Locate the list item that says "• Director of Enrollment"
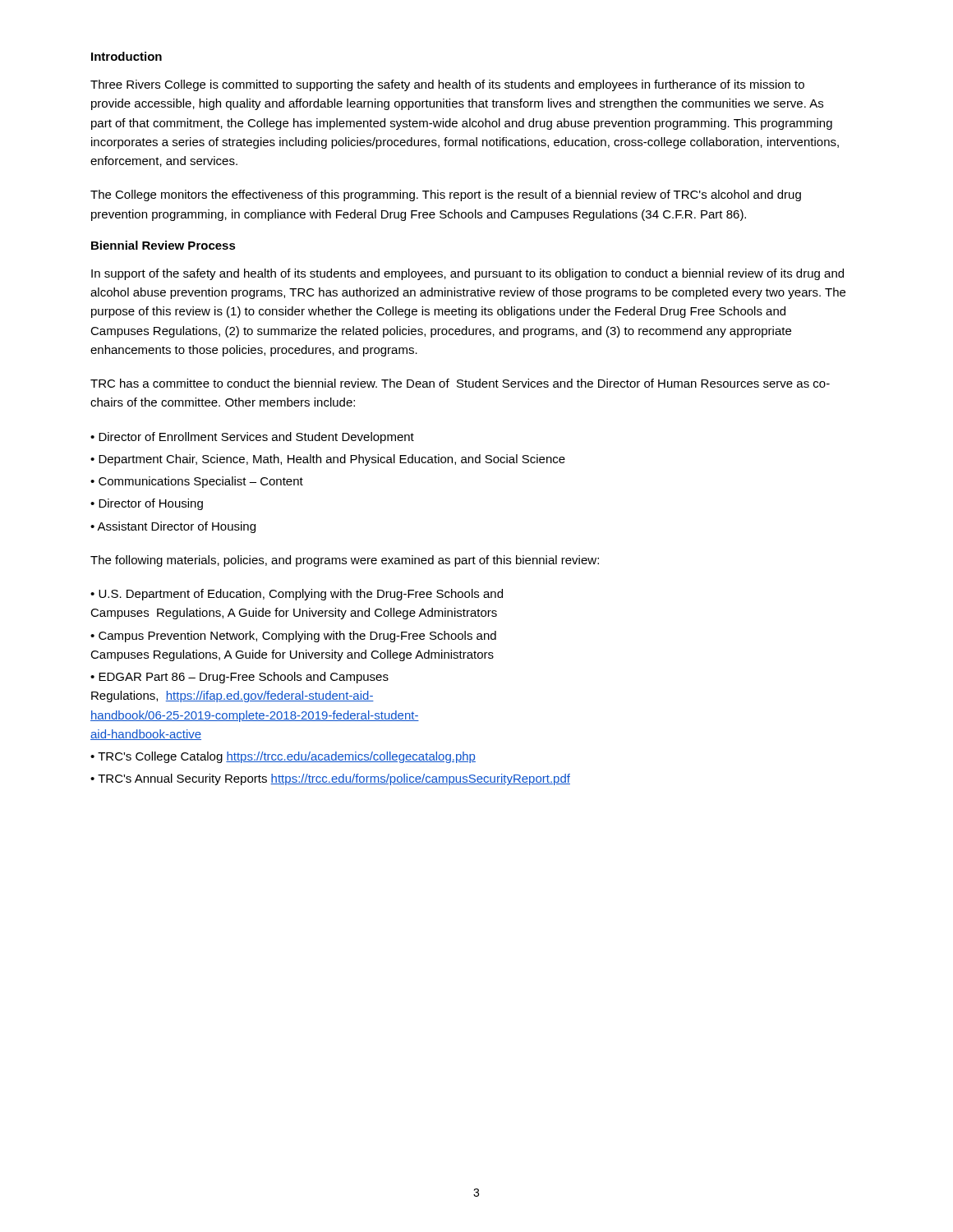Image resolution: width=953 pixels, height=1232 pixels. click(x=252, y=436)
